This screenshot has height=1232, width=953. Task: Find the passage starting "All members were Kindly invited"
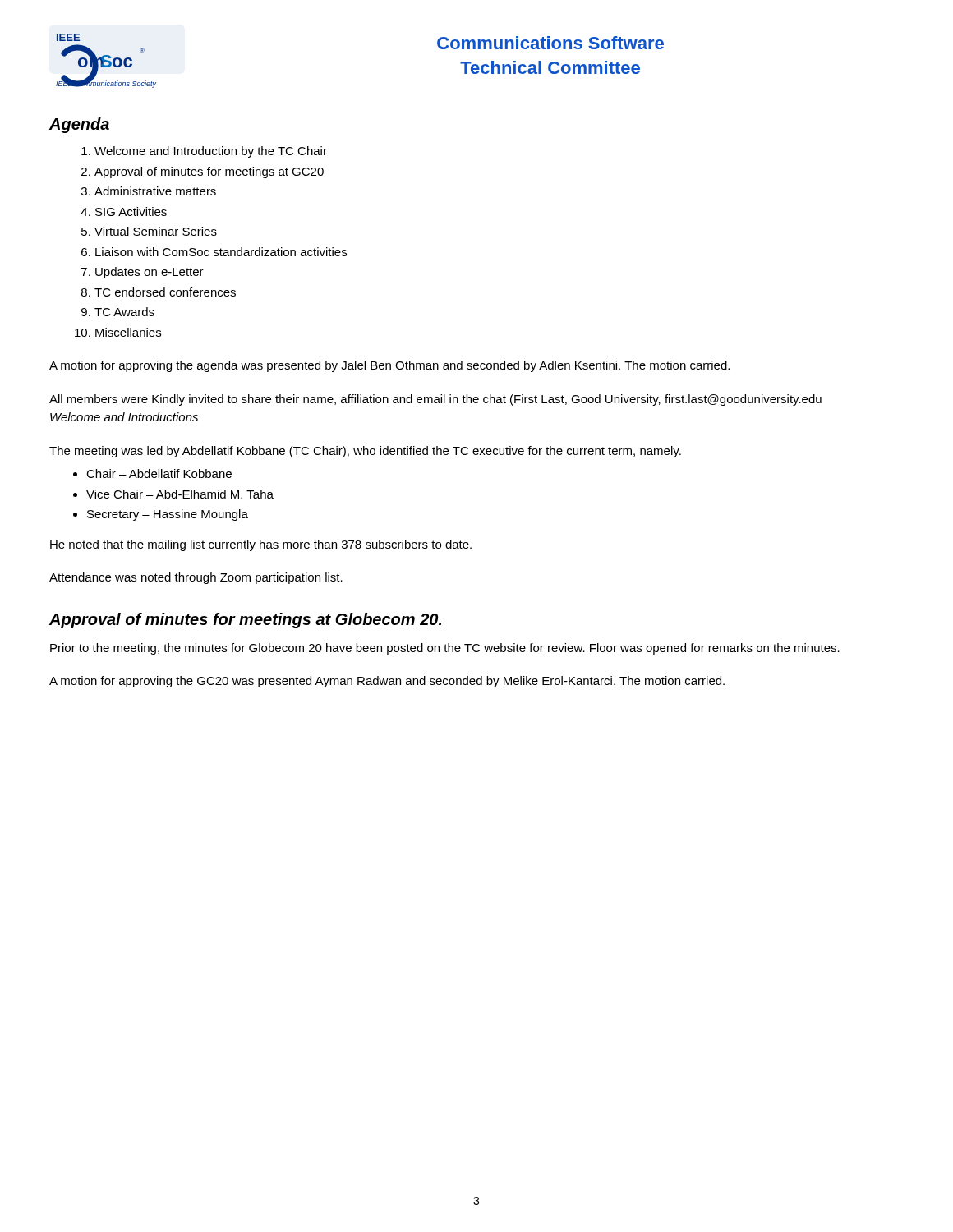click(436, 408)
